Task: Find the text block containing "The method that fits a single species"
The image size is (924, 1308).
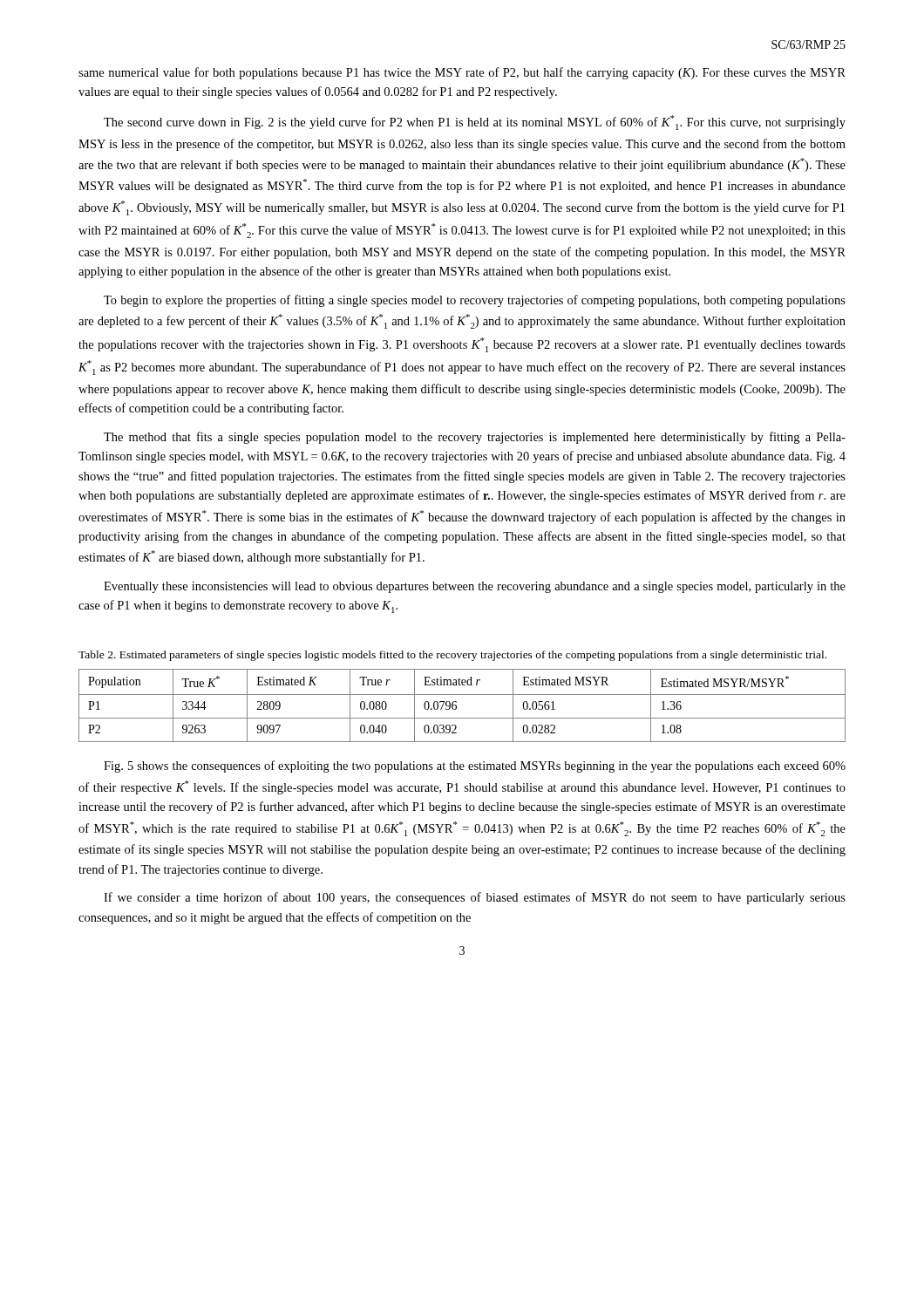Action: click(x=462, y=497)
